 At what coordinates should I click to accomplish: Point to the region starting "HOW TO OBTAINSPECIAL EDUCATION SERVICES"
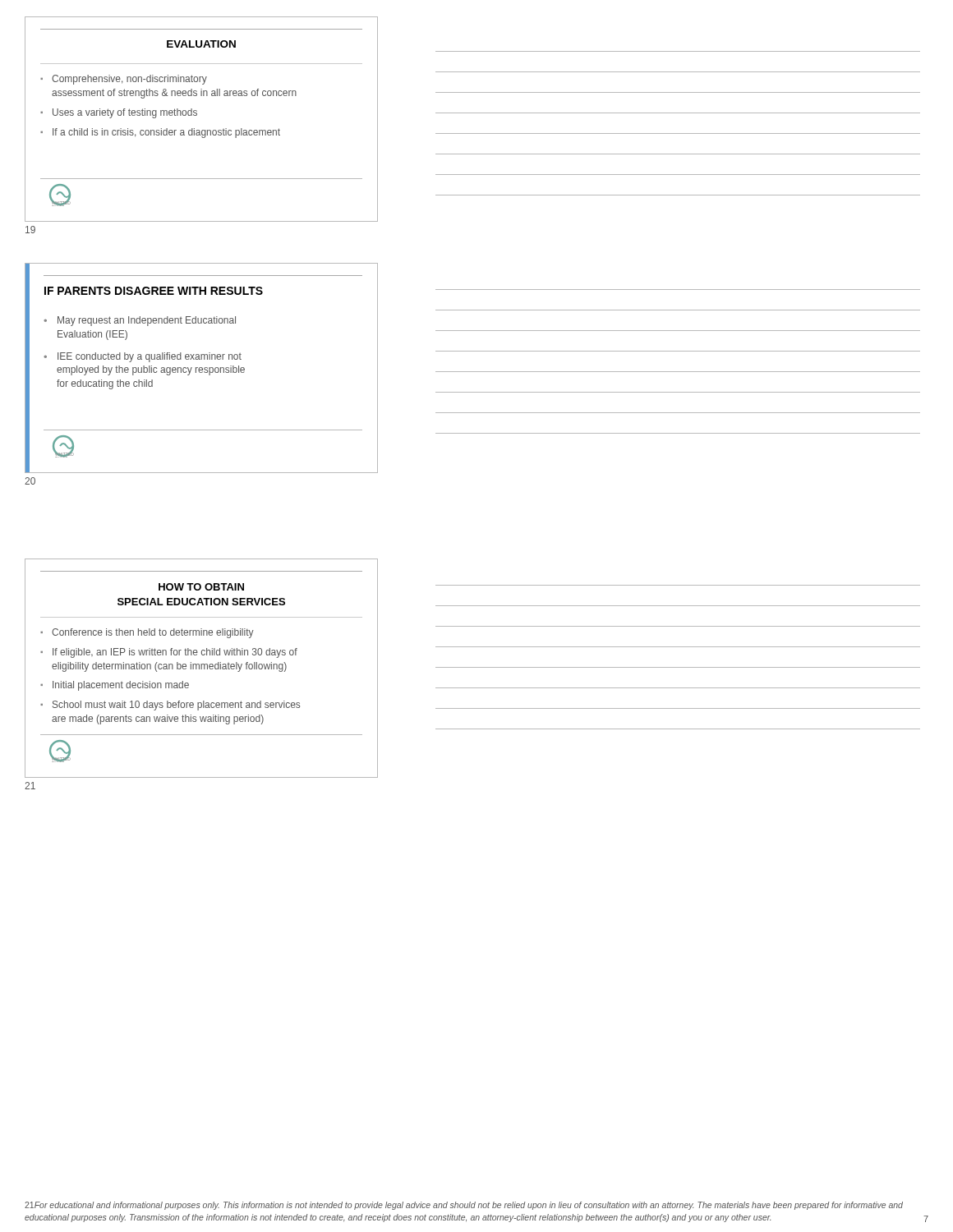(201, 668)
